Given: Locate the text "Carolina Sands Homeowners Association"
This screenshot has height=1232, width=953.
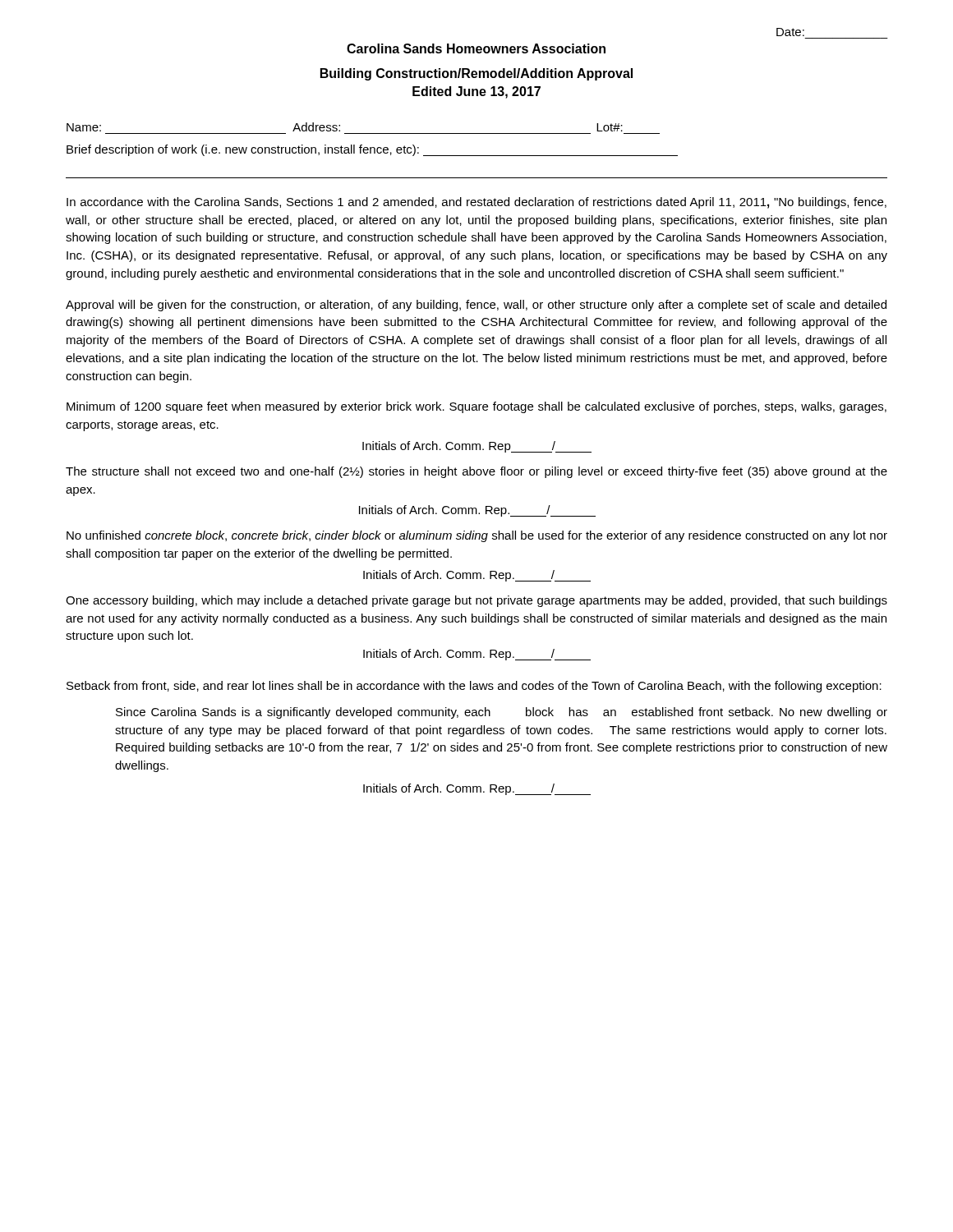Looking at the screenshot, I should coord(476,49).
